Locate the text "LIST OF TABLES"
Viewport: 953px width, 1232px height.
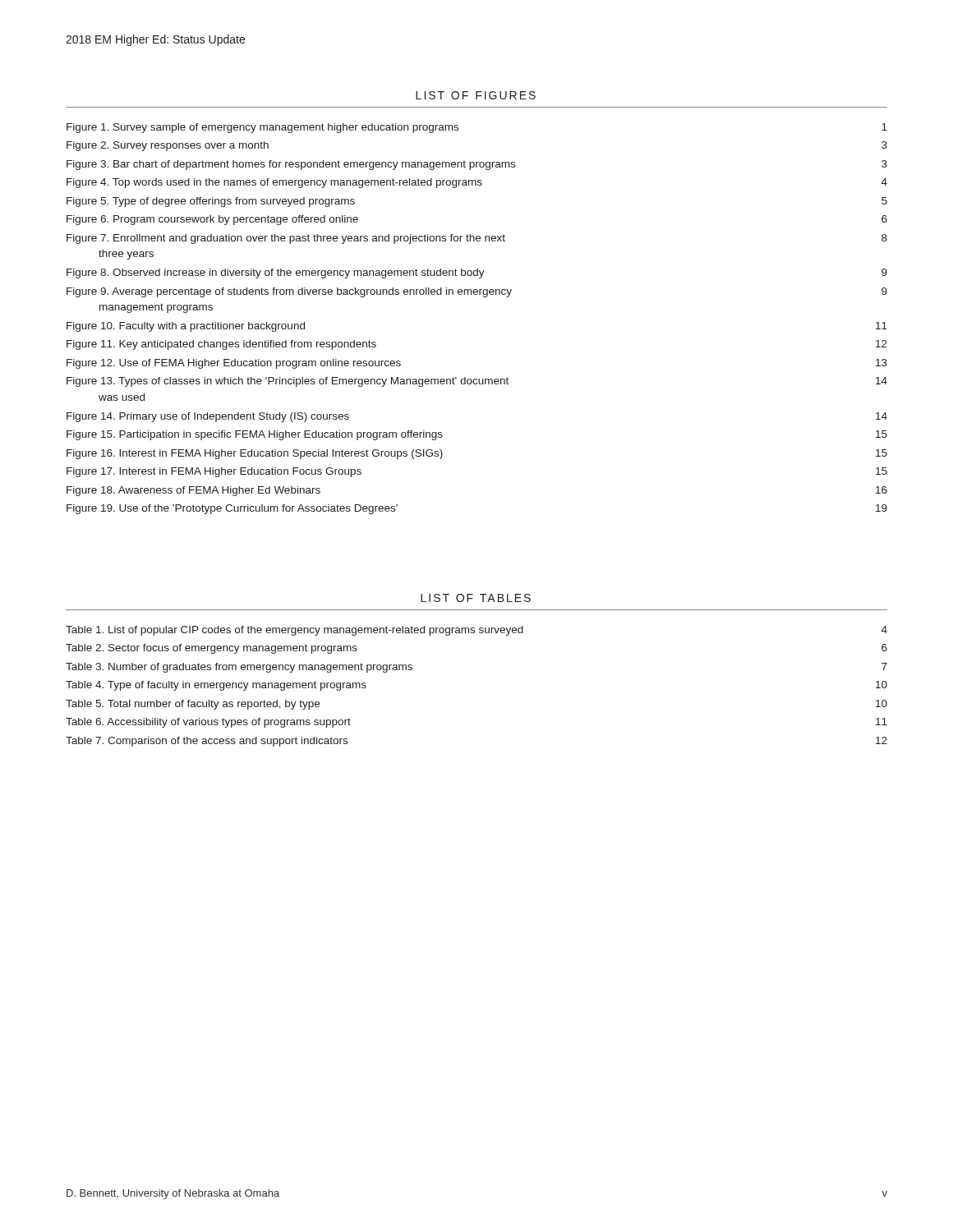(x=476, y=598)
